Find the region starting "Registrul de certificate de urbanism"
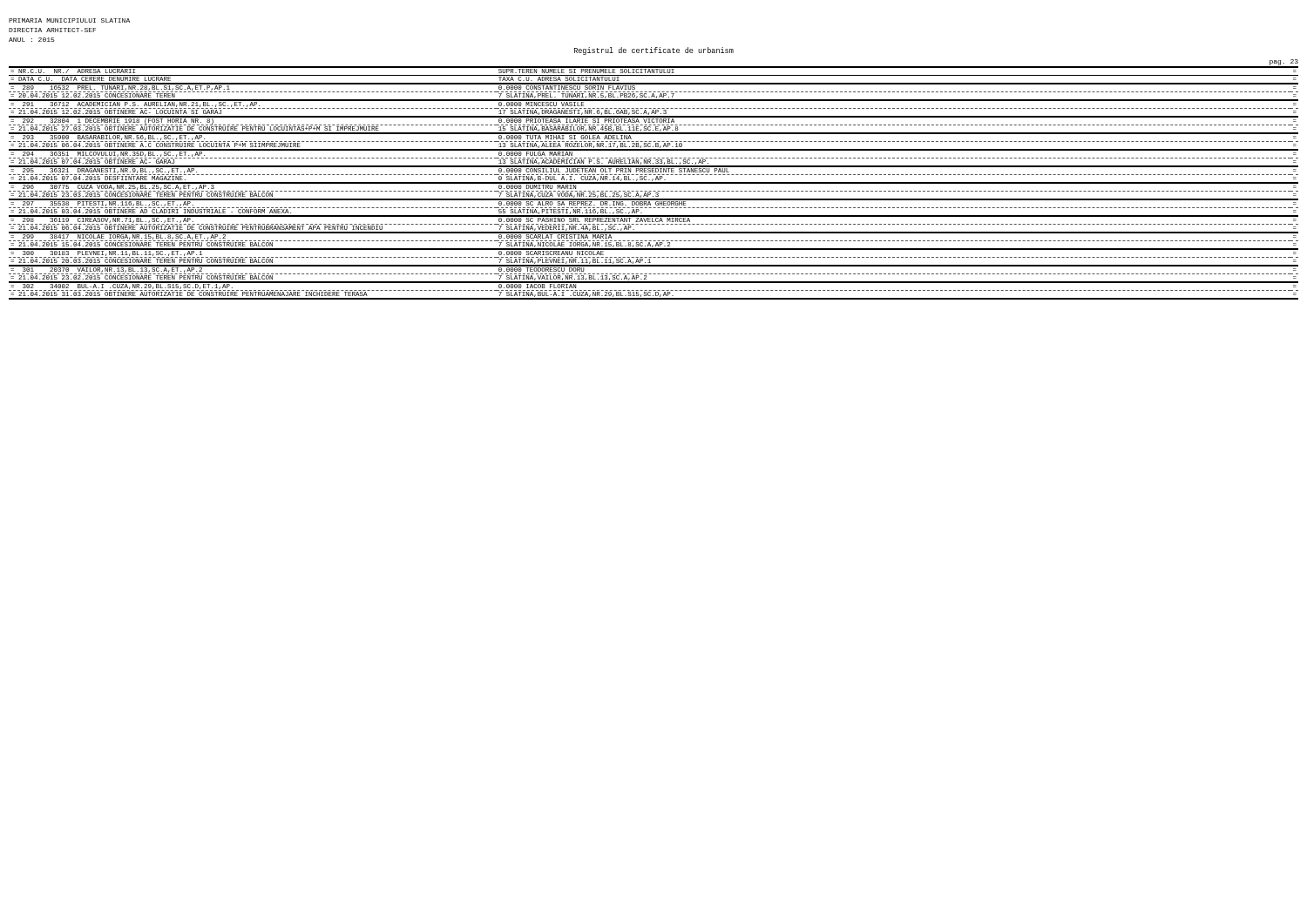Viewport: 1307px width, 924px height. (x=654, y=51)
